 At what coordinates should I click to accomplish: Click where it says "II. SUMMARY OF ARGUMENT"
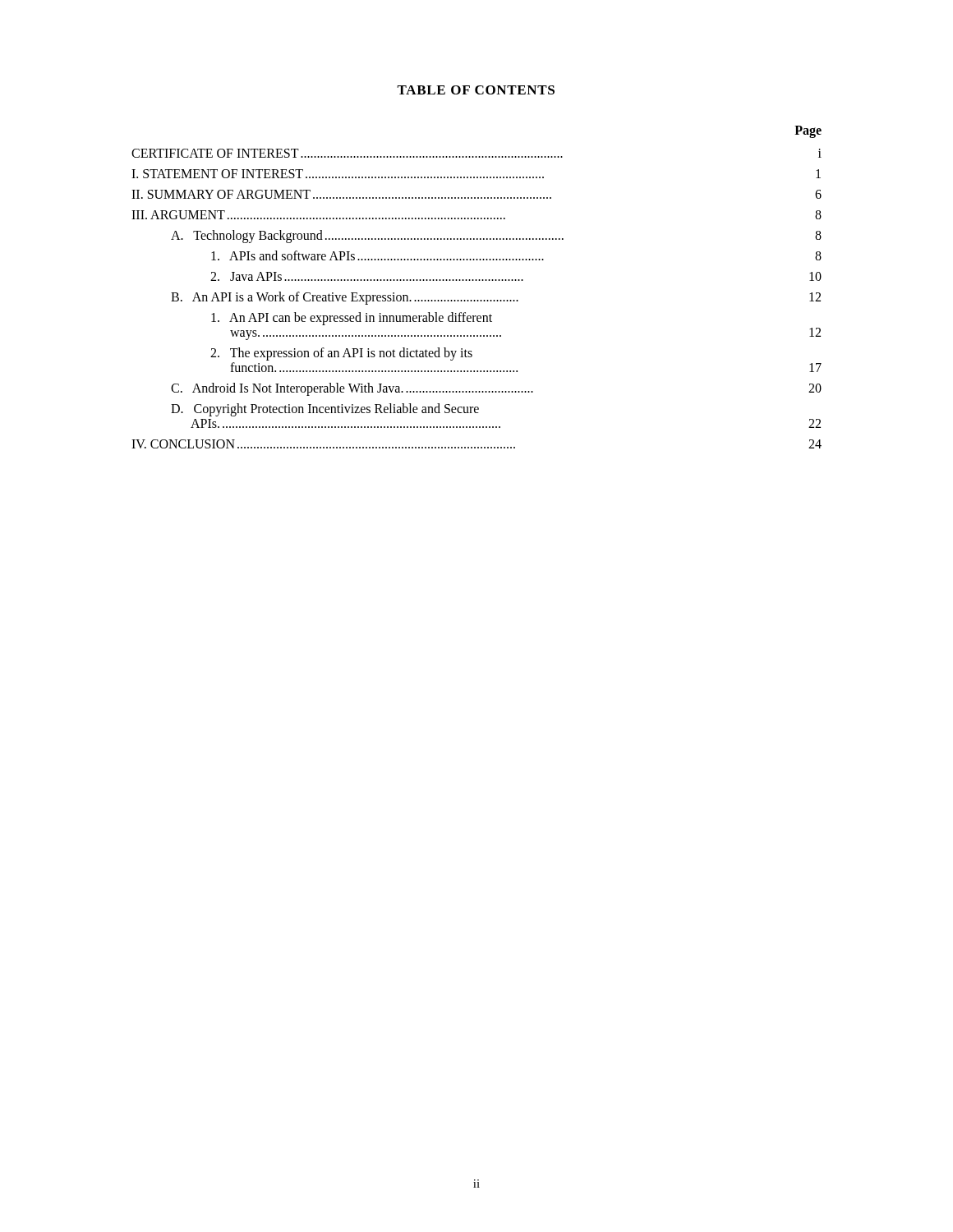tap(476, 195)
